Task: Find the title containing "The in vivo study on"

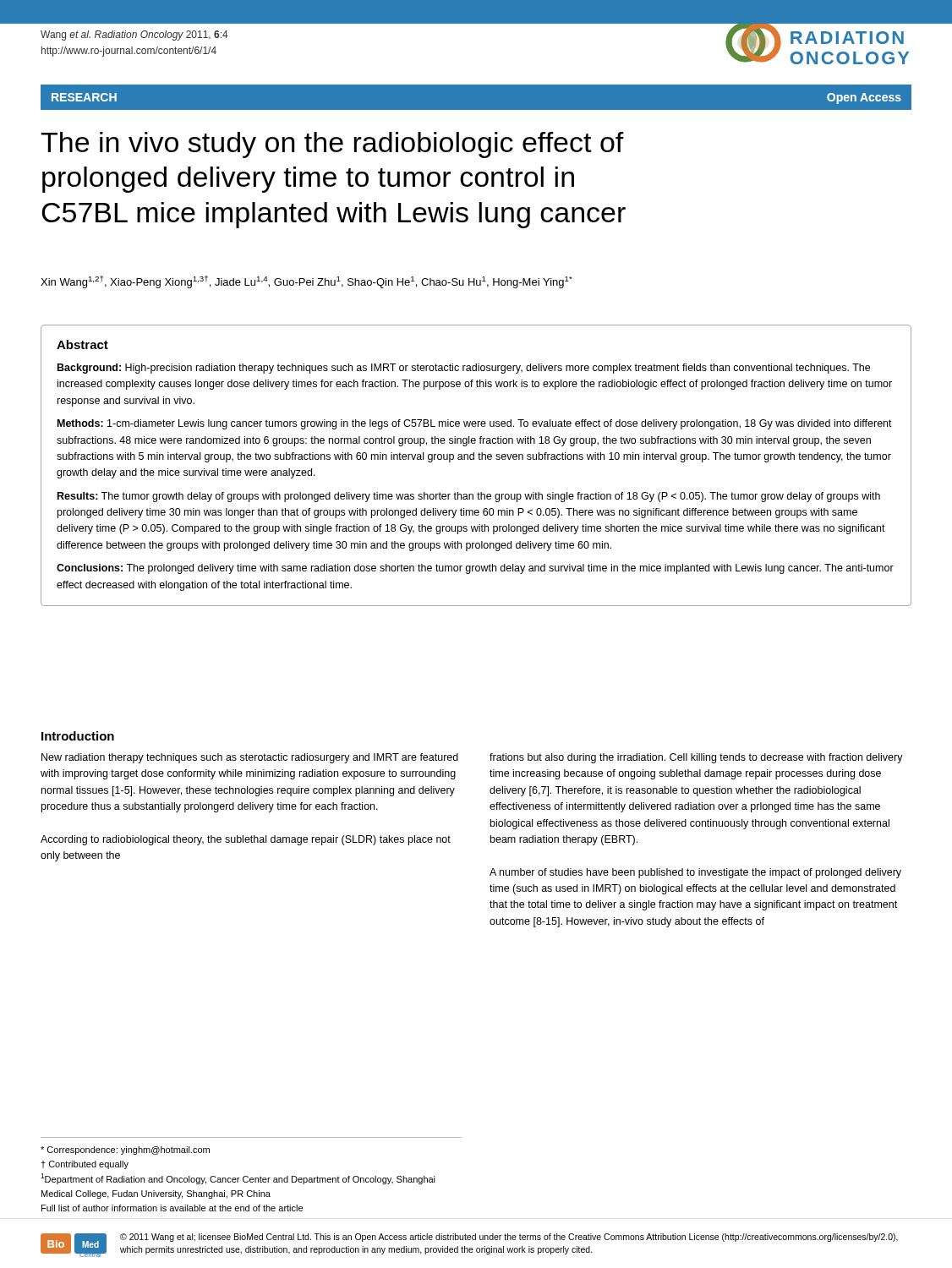Action: (x=476, y=178)
